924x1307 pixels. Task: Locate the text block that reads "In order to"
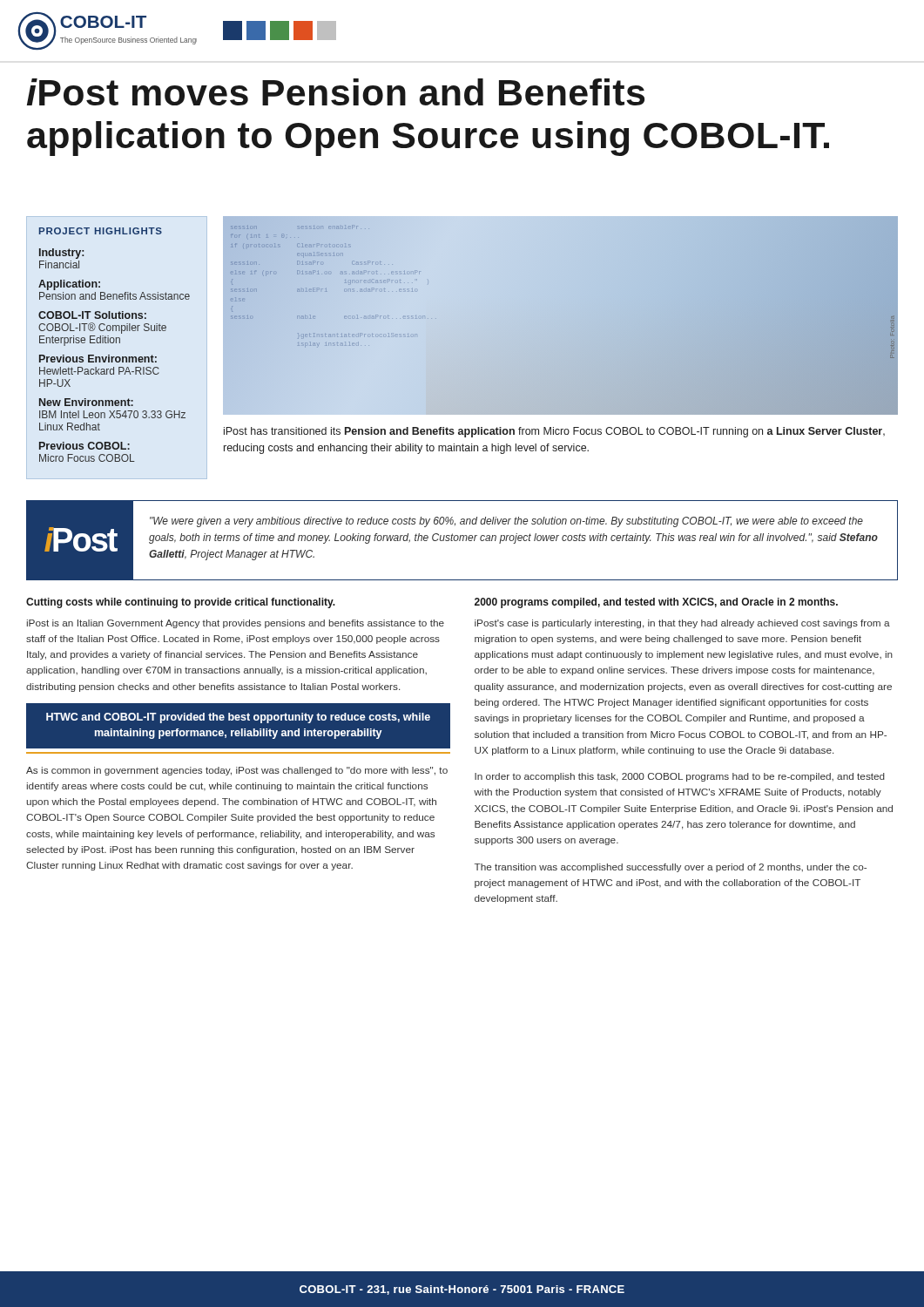pyautogui.click(x=684, y=808)
